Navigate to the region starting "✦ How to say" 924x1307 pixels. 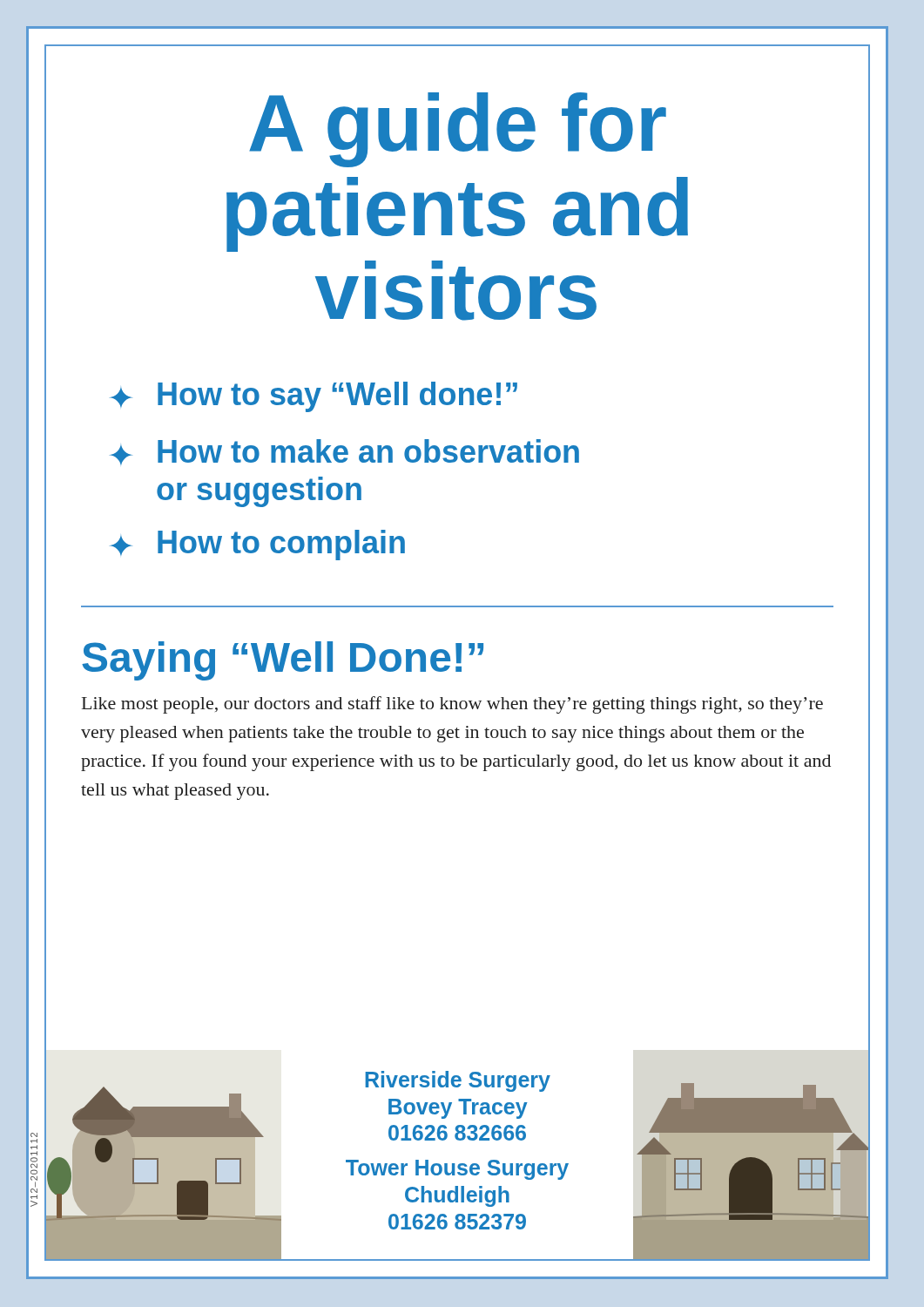pos(313,396)
